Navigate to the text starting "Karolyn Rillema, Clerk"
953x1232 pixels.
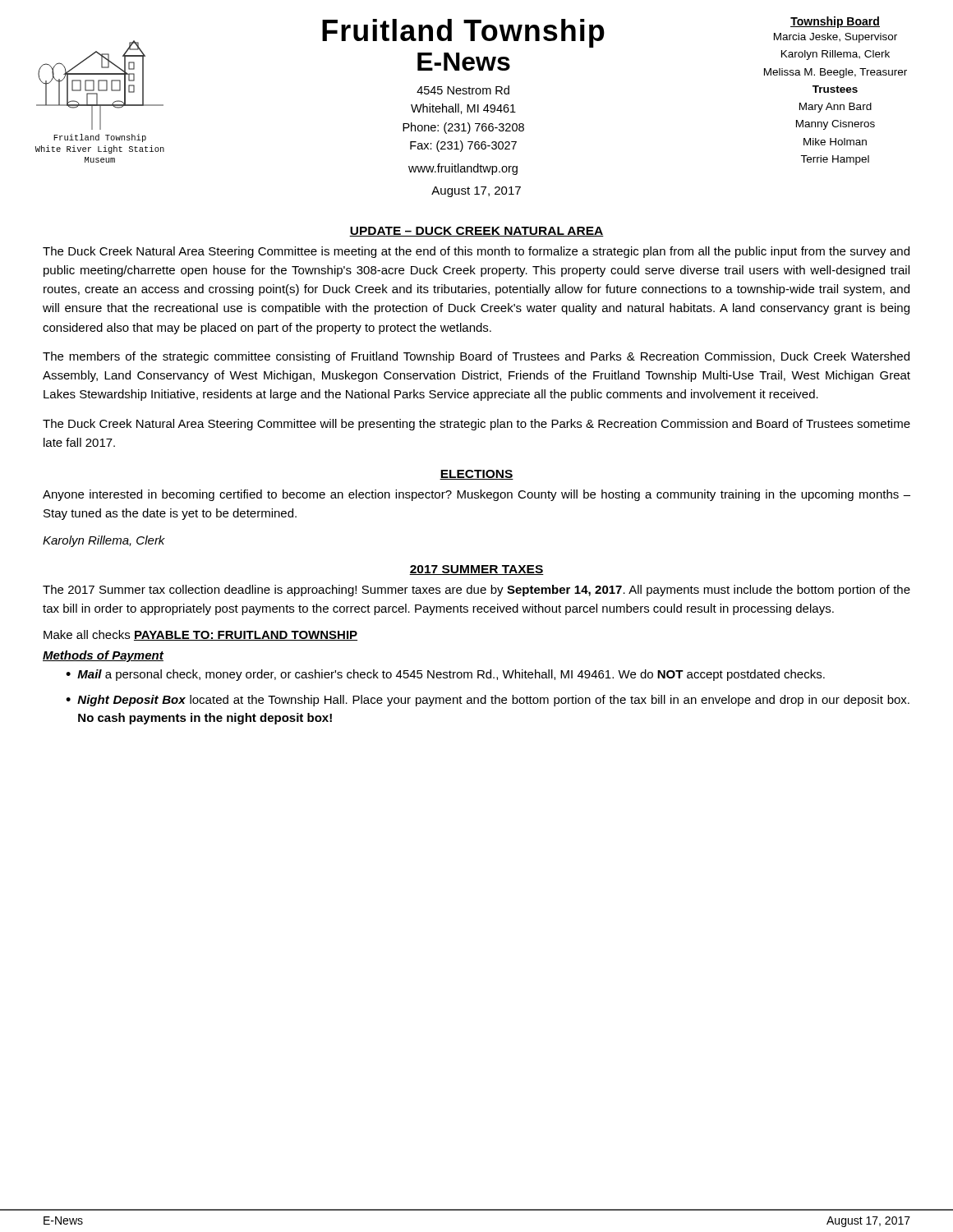tap(104, 540)
